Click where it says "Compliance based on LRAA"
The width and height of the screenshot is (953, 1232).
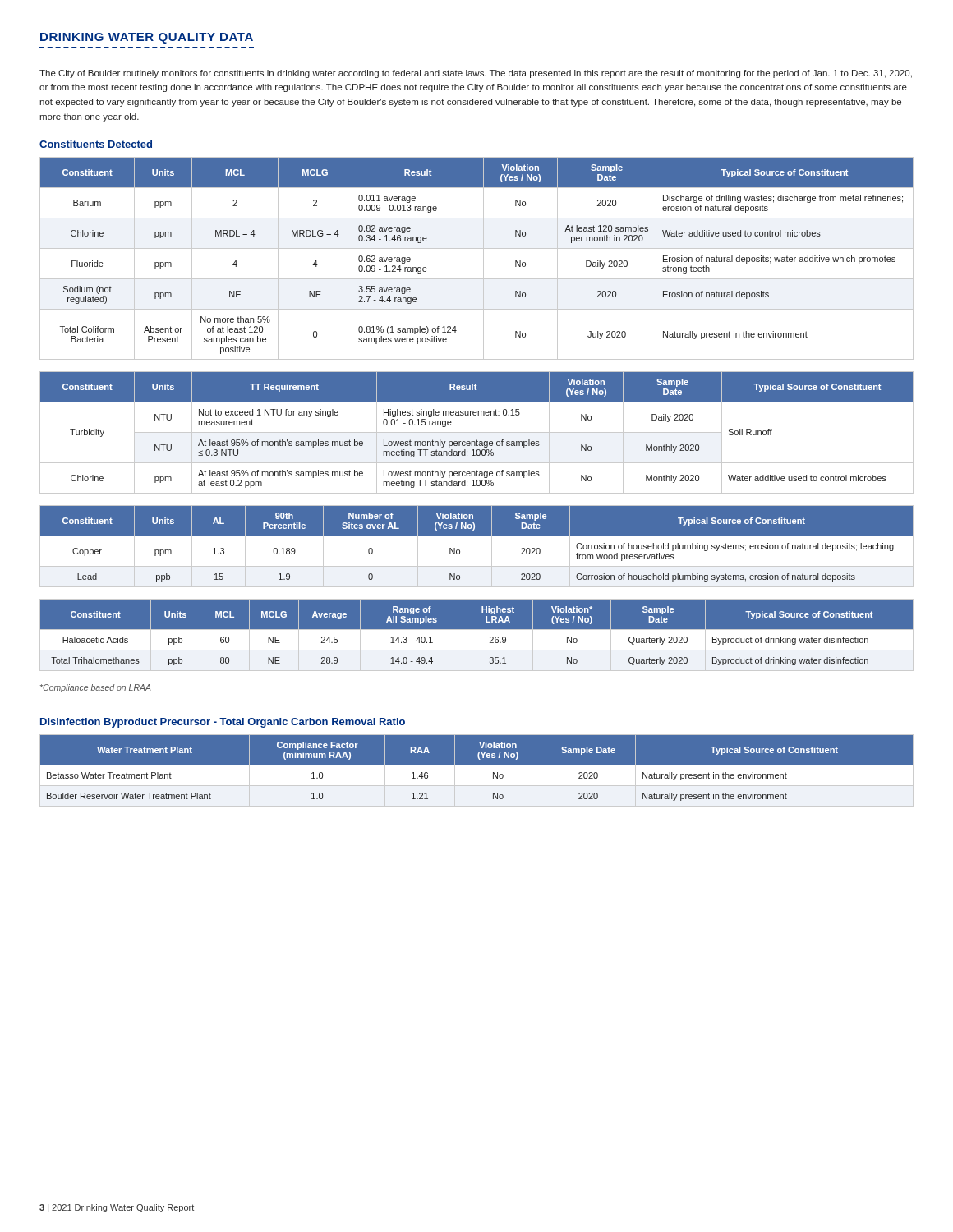point(96,688)
